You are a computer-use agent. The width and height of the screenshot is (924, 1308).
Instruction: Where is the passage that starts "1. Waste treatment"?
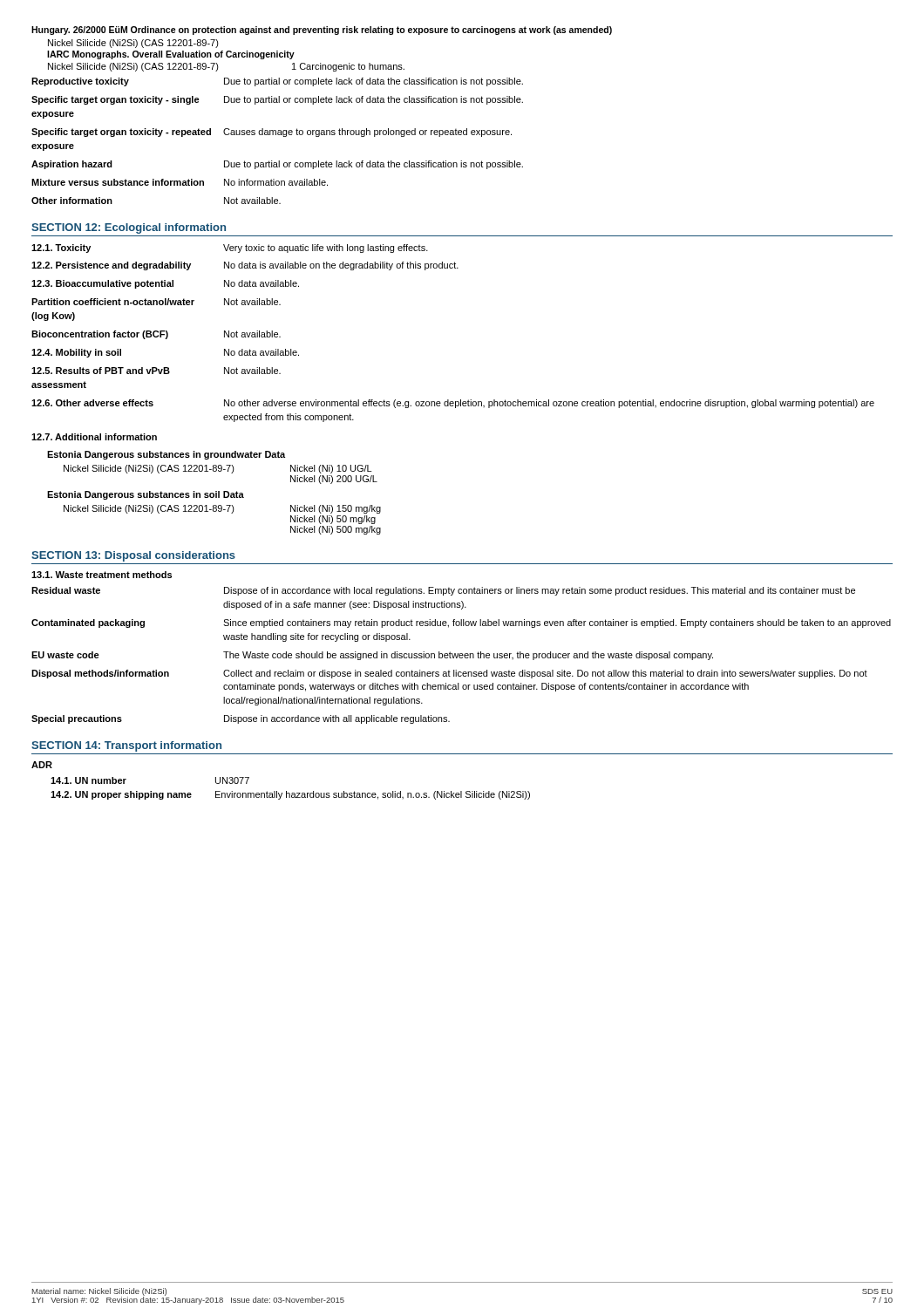[102, 574]
